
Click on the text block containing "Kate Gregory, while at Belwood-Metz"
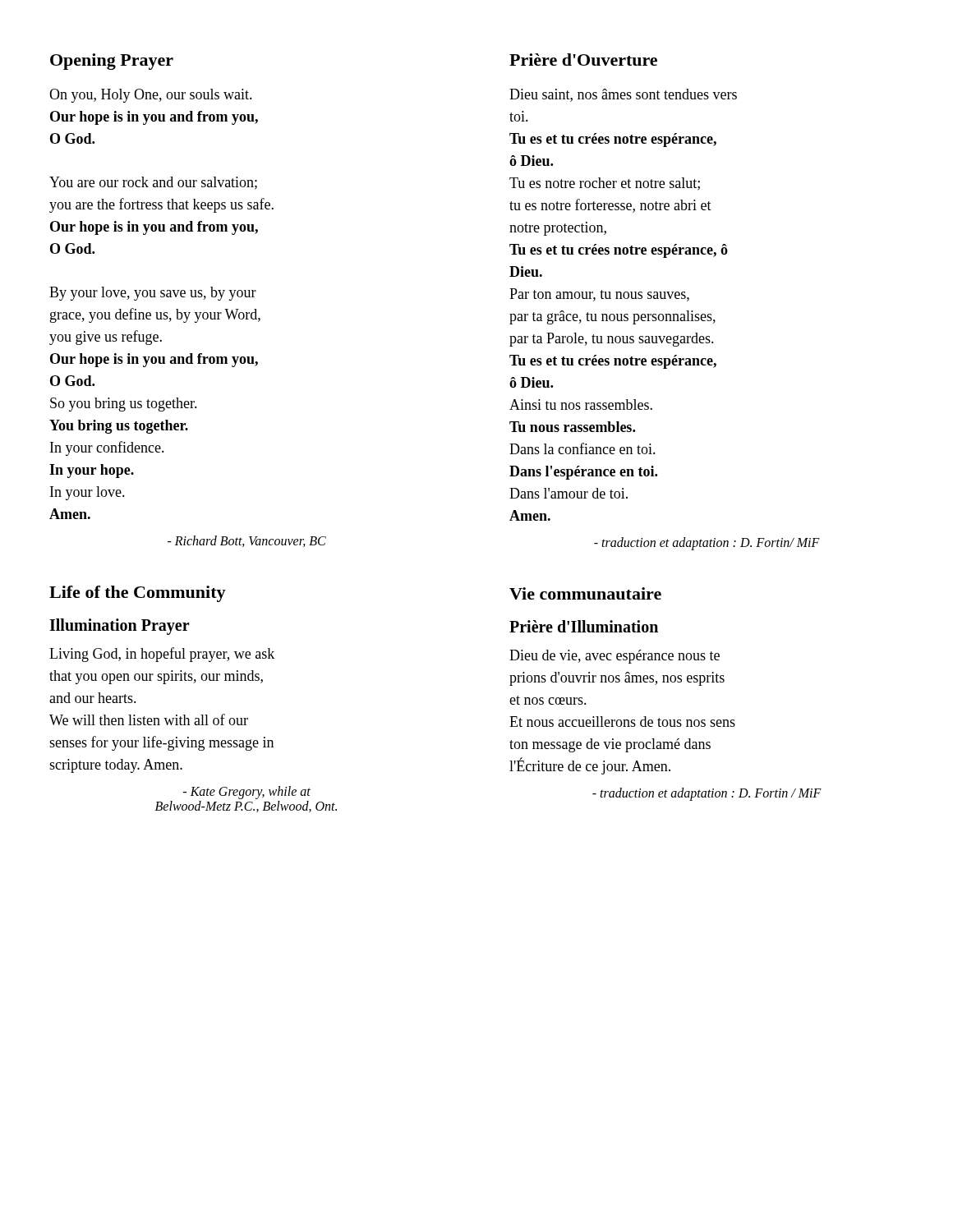[246, 799]
